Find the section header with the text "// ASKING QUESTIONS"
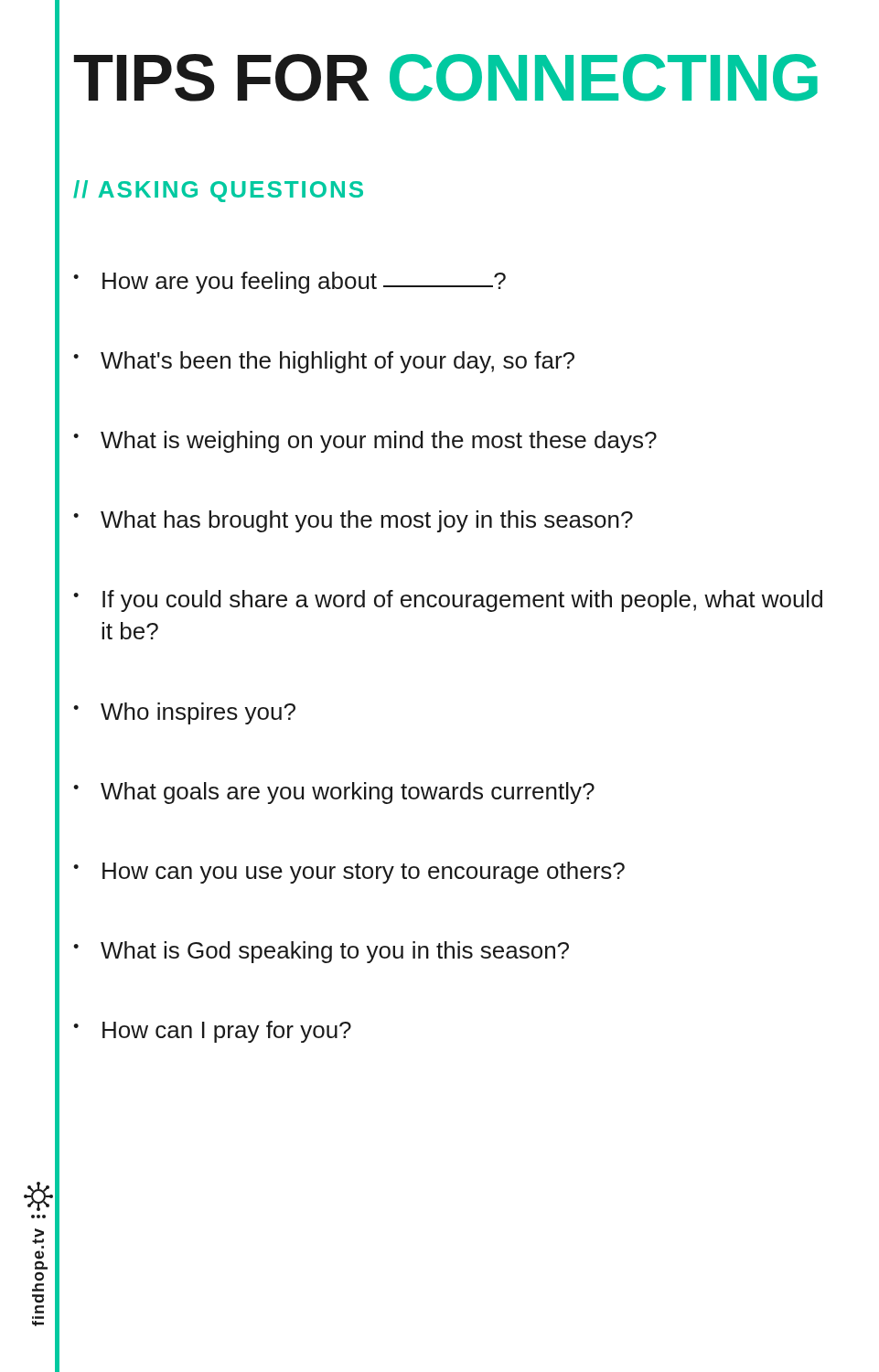This screenshot has width=879, height=1372. 218,191
